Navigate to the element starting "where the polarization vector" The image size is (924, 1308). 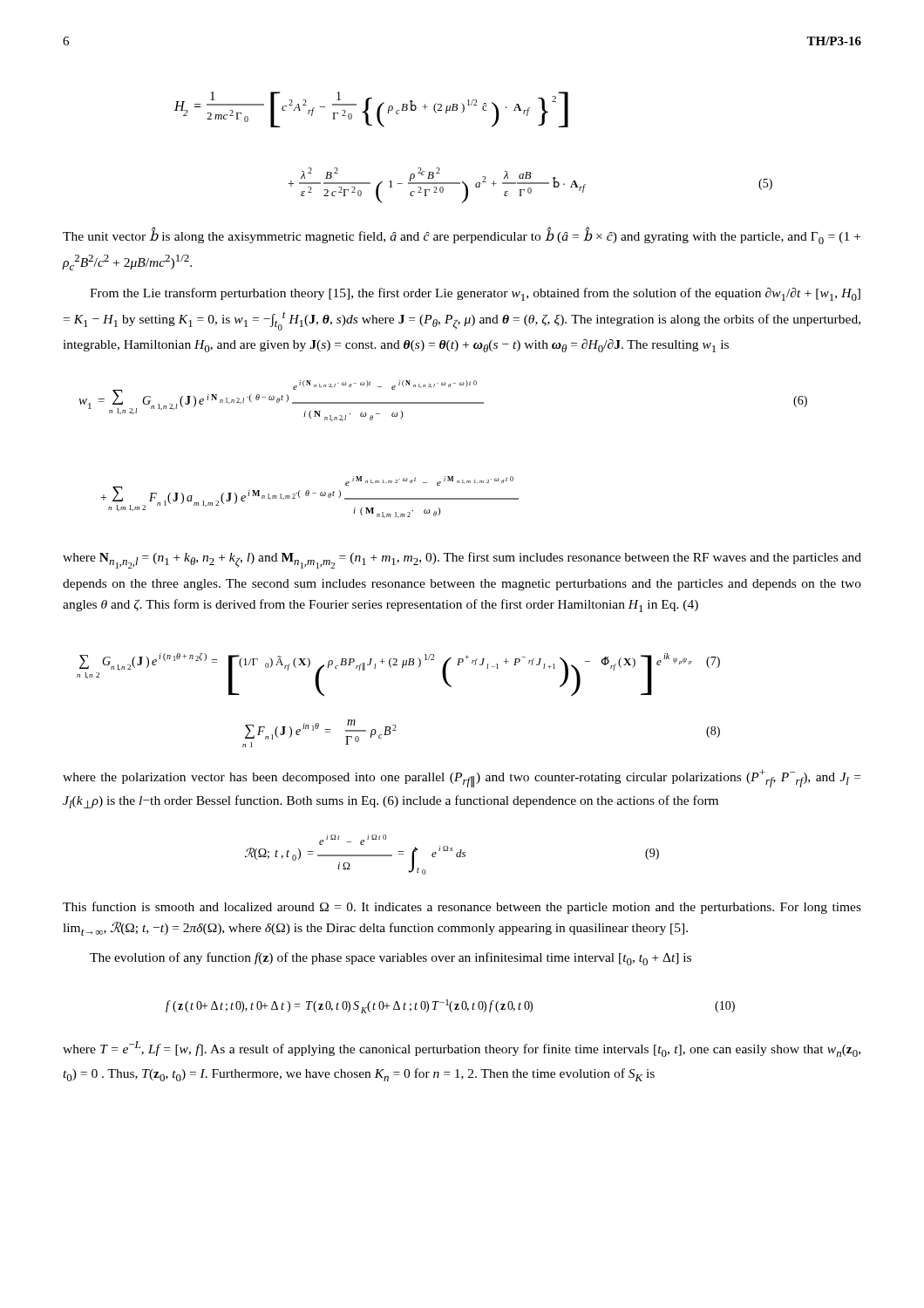point(462,788)
